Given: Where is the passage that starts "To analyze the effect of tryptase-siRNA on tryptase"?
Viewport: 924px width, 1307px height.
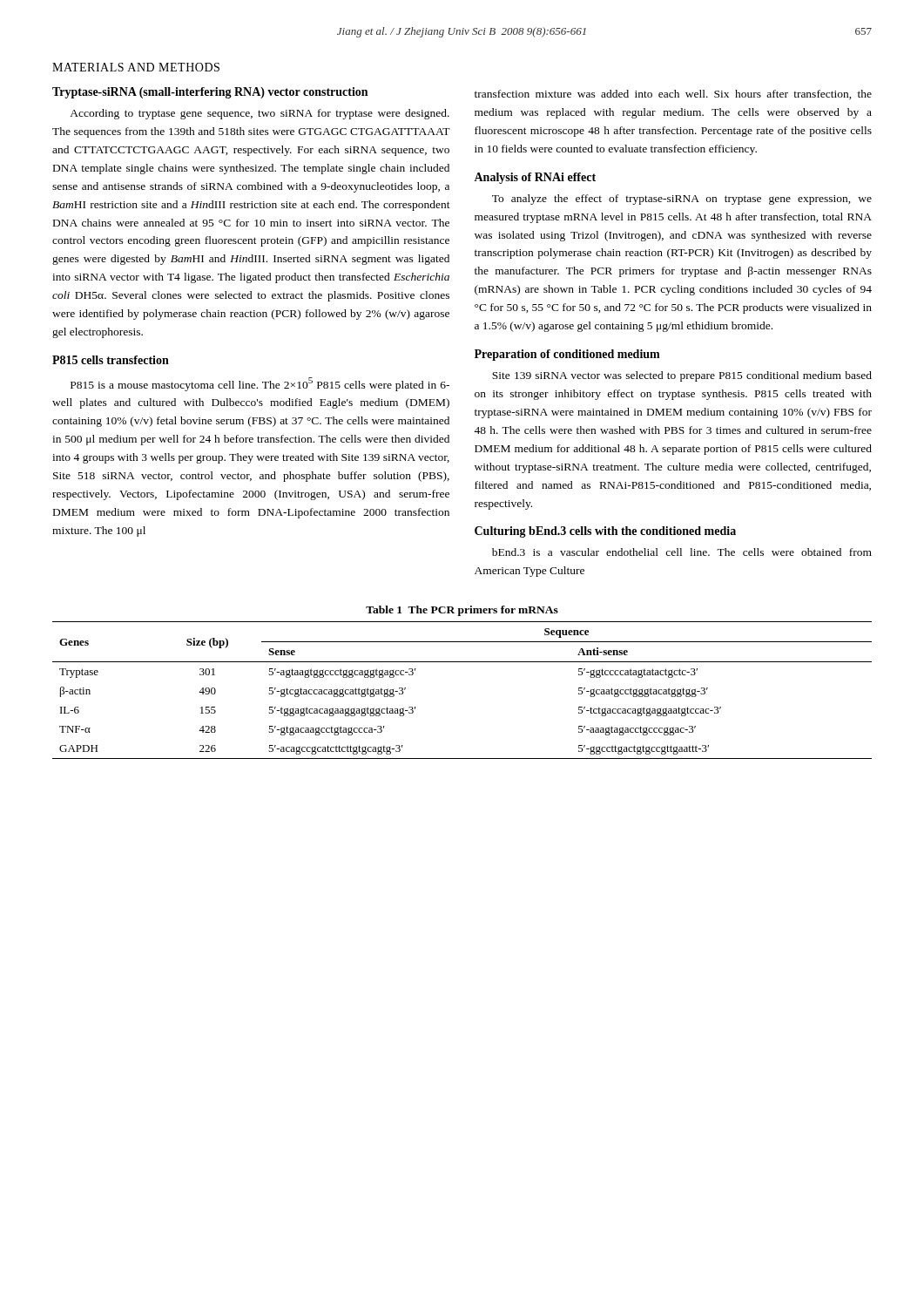Looking at the screenshot, I should pyautogui.click(x=673, y=263).
